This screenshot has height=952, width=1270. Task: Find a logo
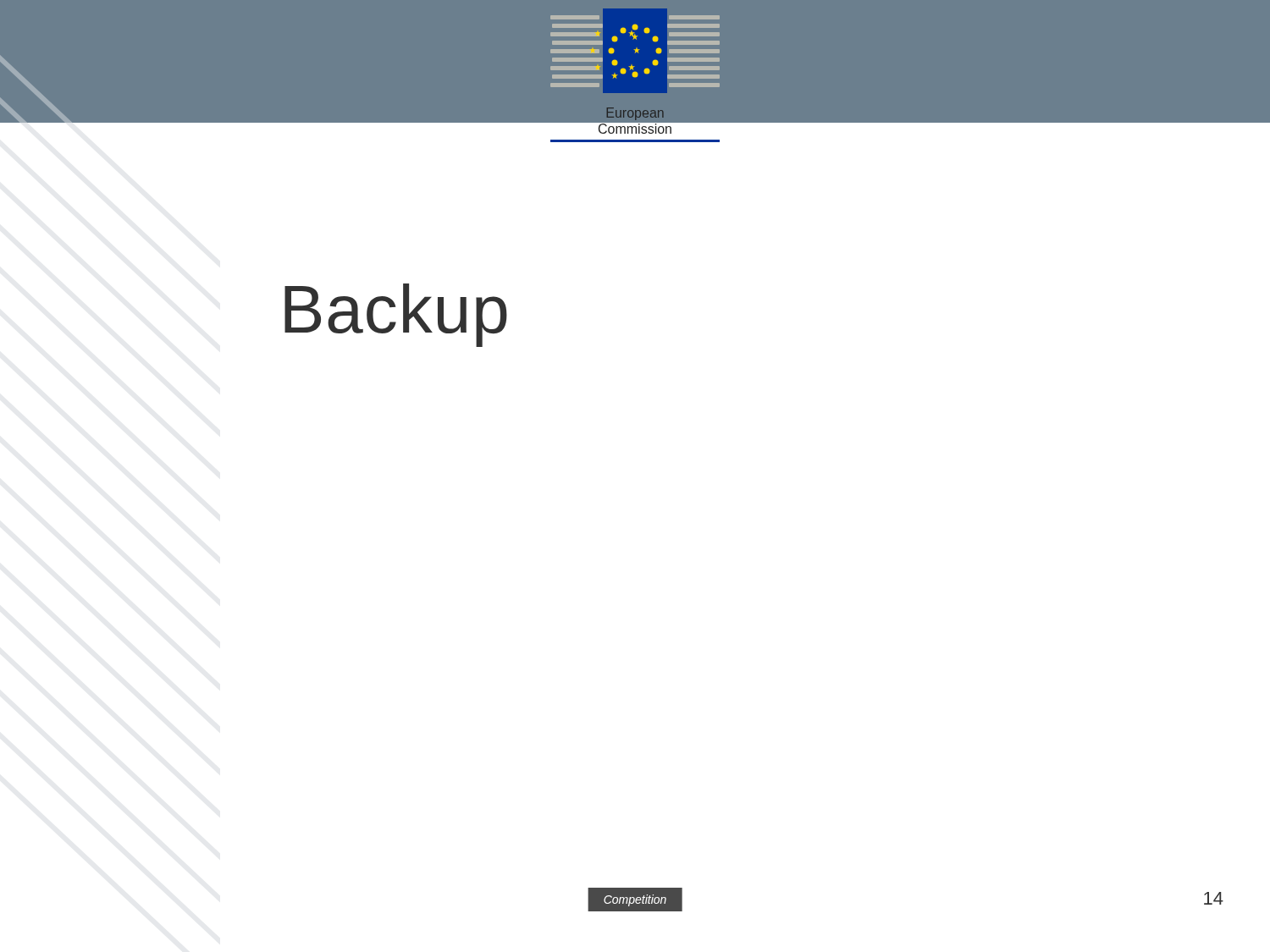click(x=635, y=75)
